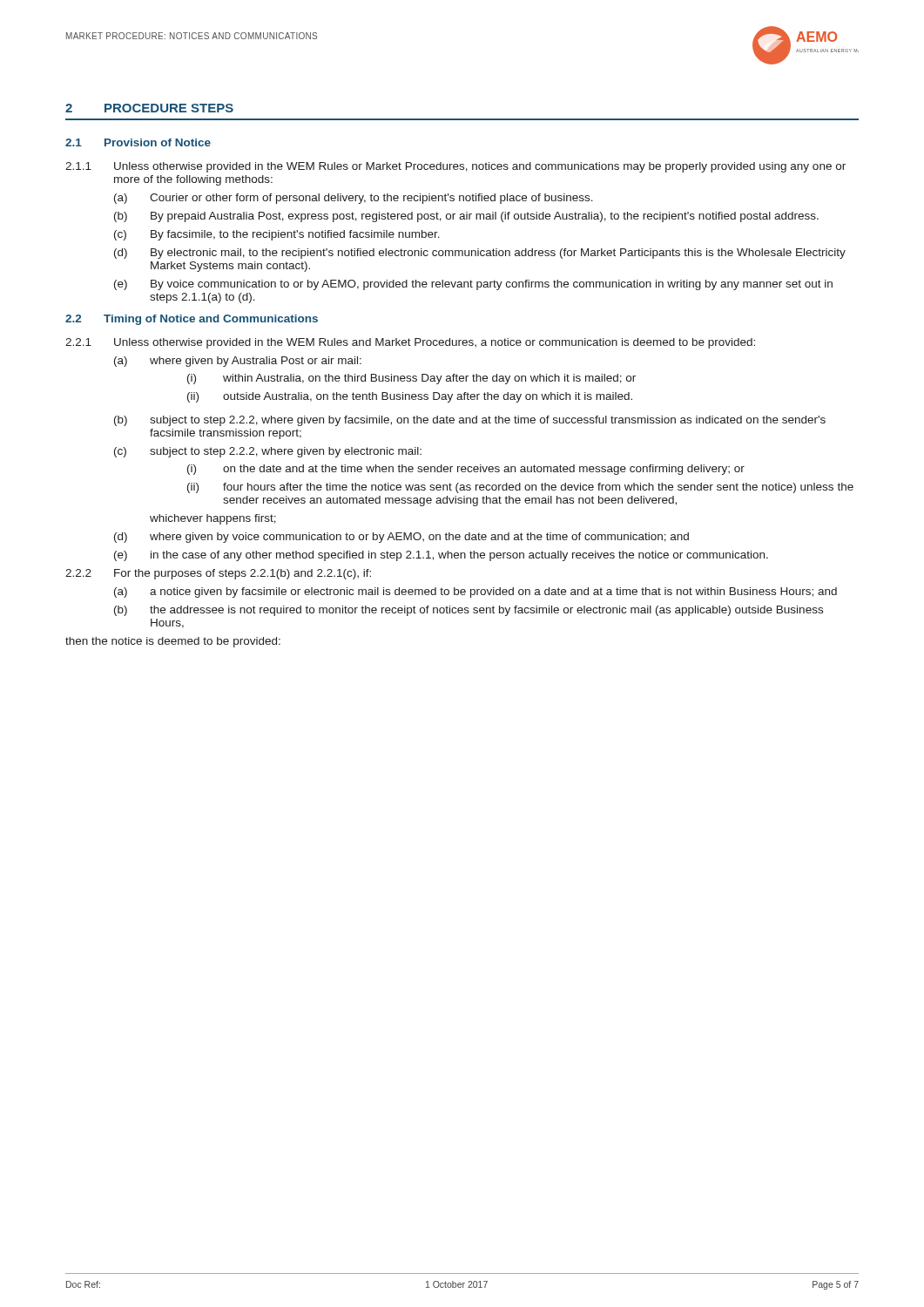Point to "whichever happens first;"
Screen dimensions: 1307x924
(x=213, y=518)
